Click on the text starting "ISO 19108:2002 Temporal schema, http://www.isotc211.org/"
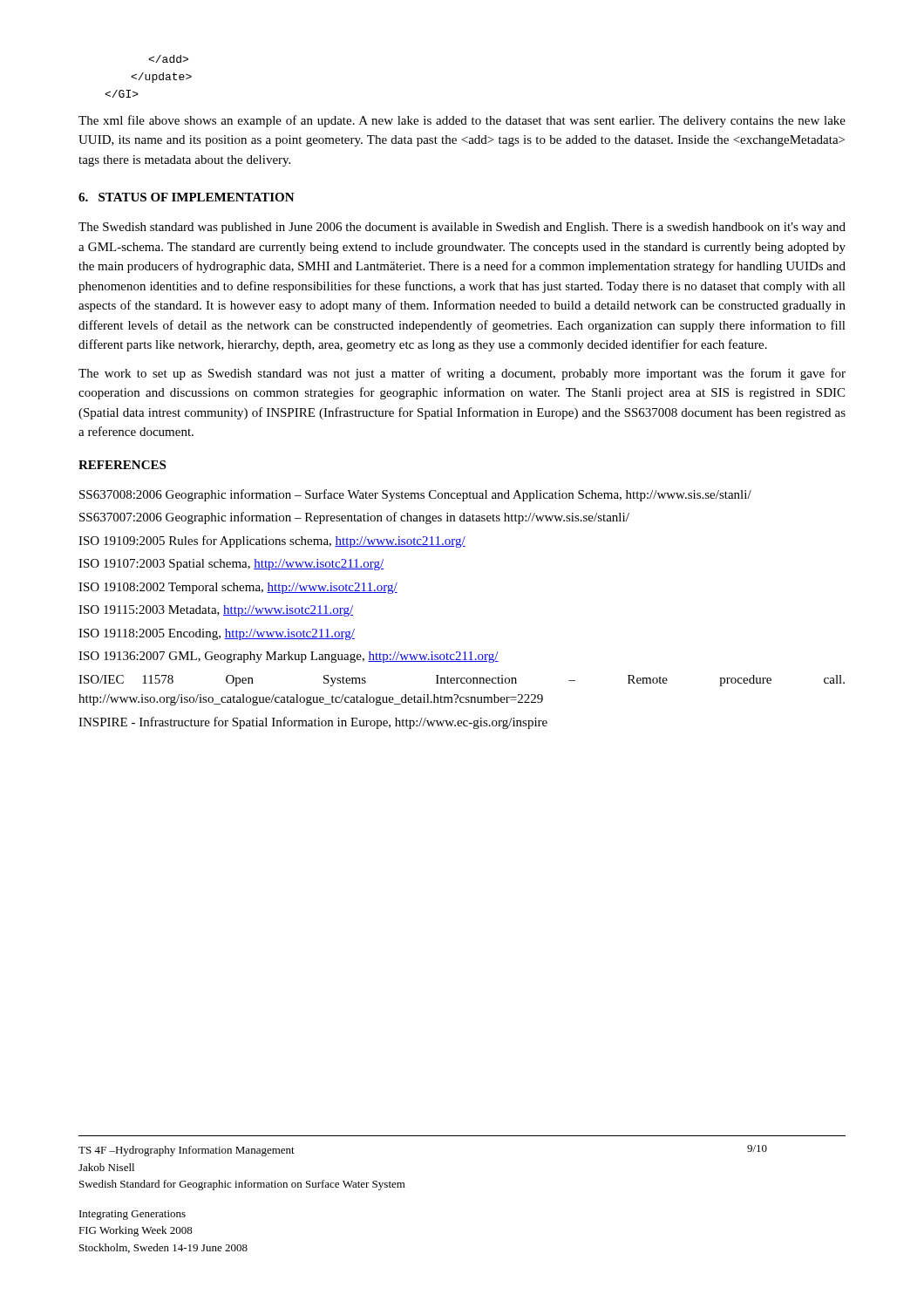This screenshot has height=1308, width=924. (x=238, y=586)
